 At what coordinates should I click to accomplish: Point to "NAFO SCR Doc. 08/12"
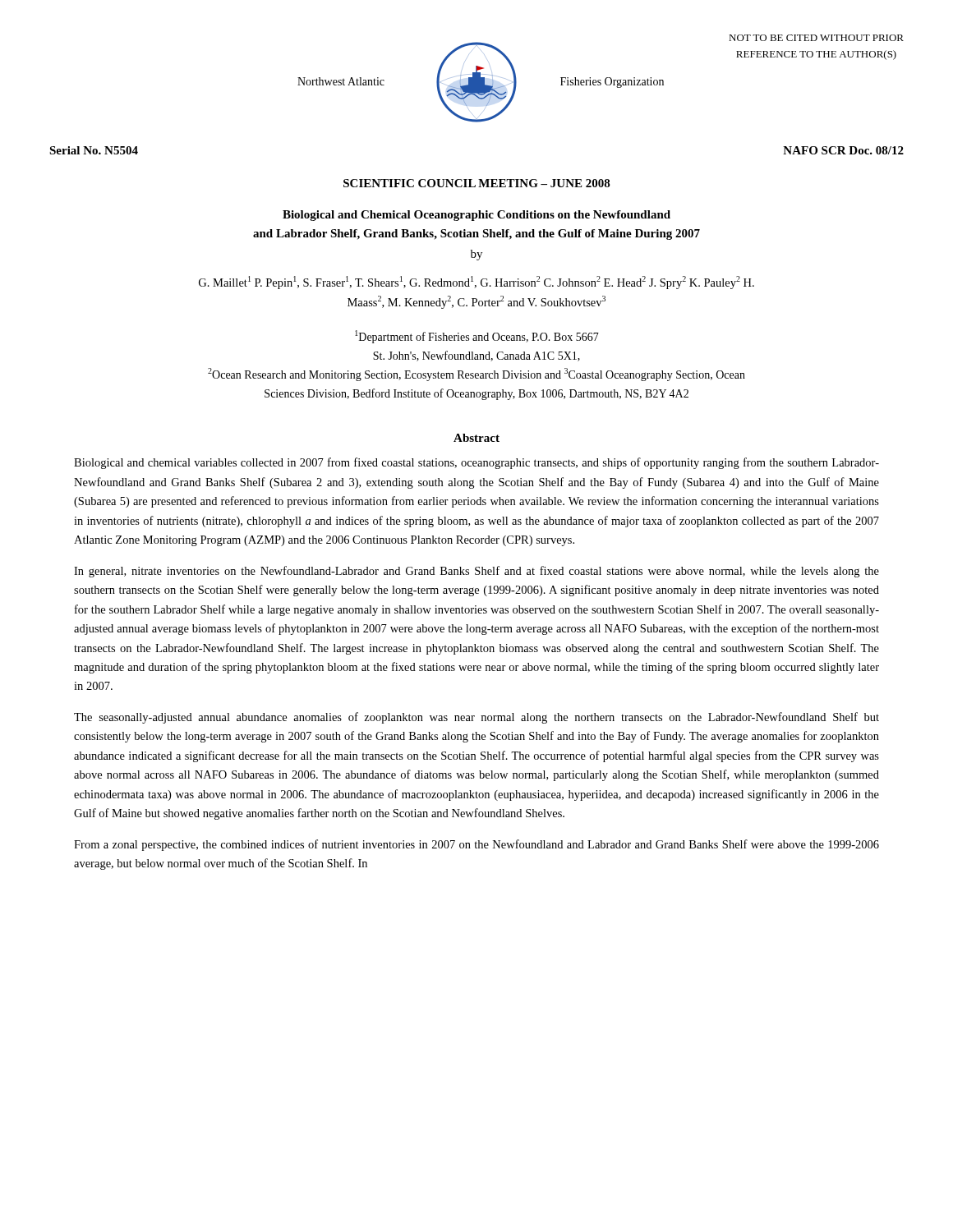pyautogui.click(x=843, y=150)
